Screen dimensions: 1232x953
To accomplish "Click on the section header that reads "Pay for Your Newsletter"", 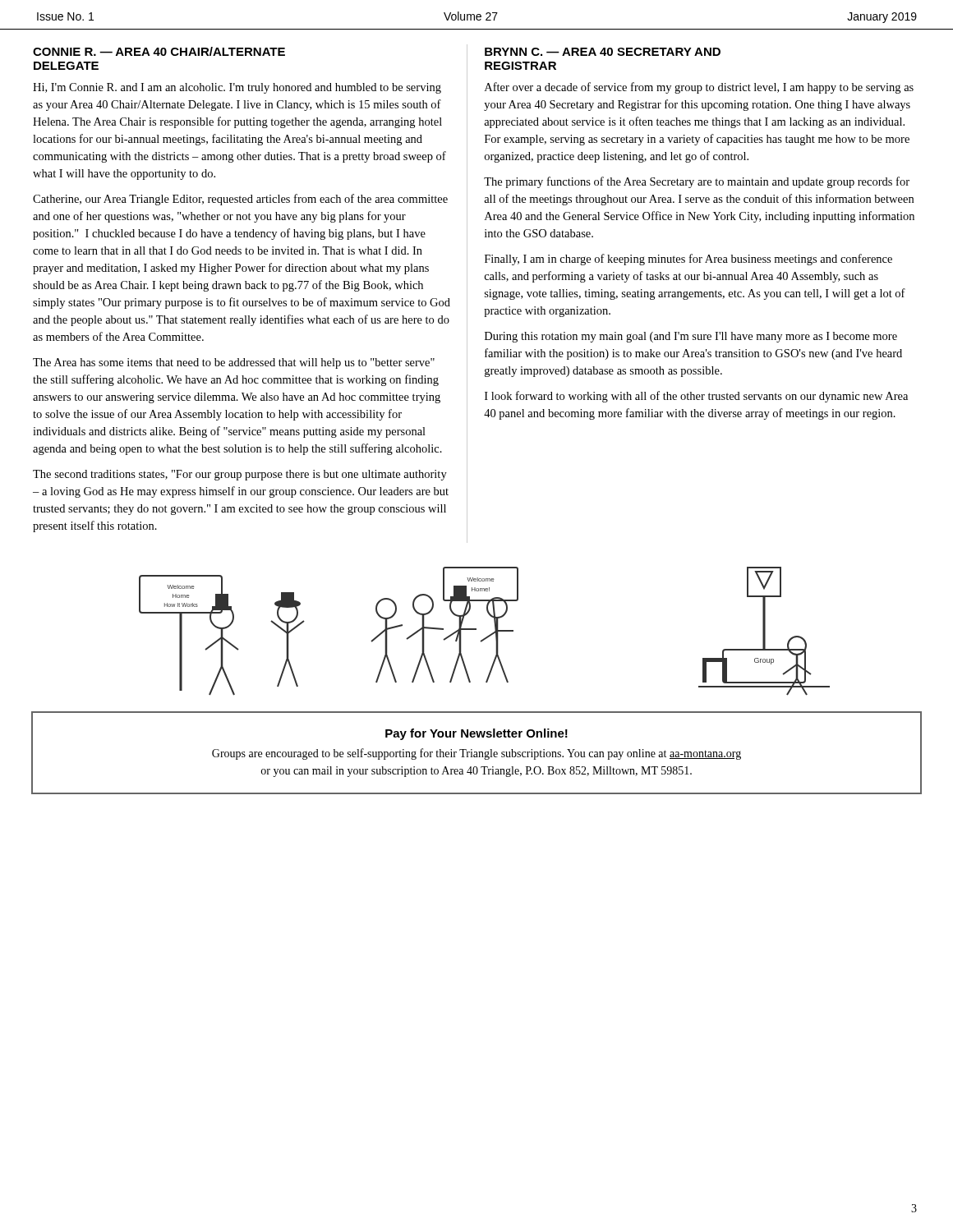I will [x=476, y=733].
